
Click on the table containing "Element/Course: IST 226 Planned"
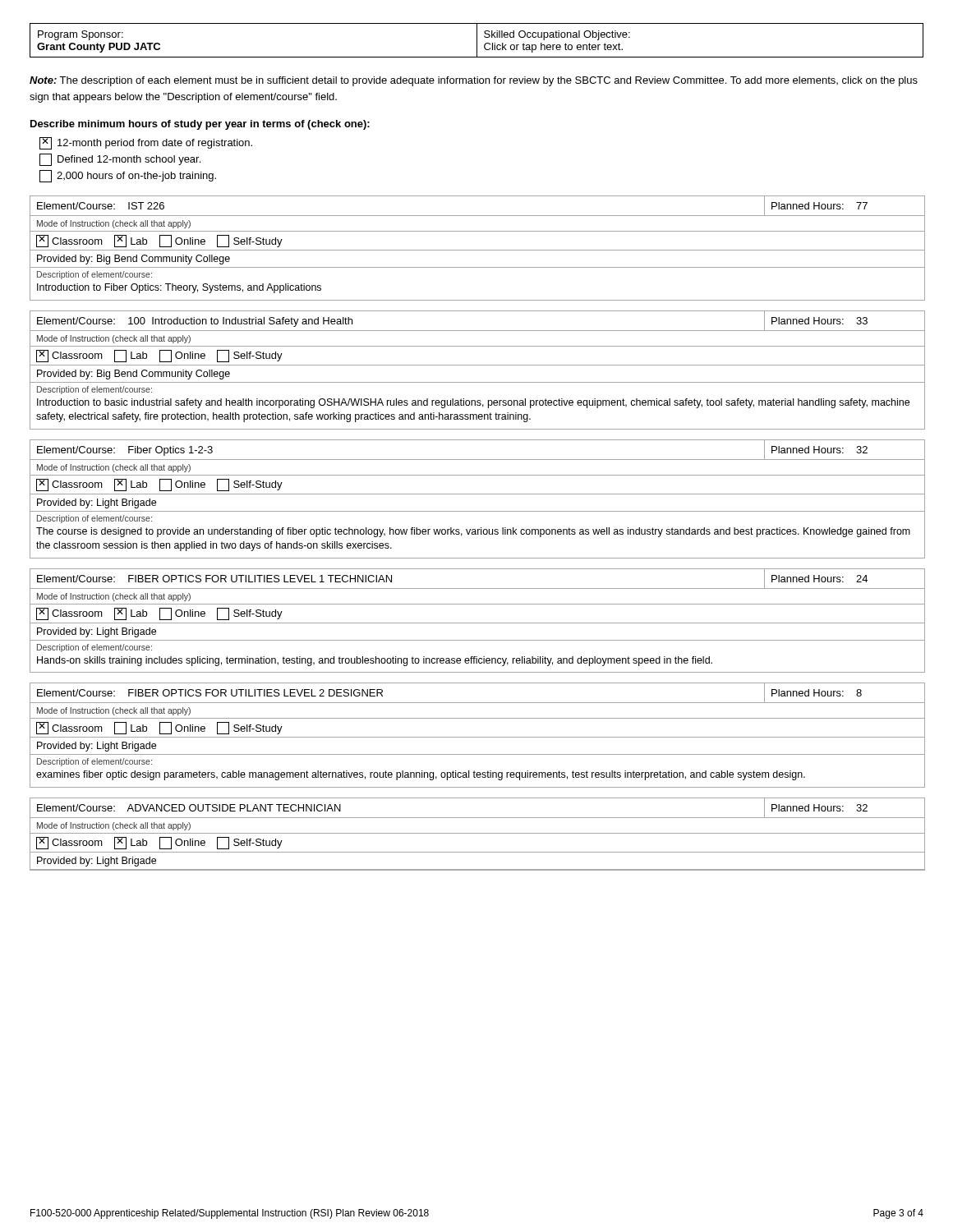click(x=477, y=248)
